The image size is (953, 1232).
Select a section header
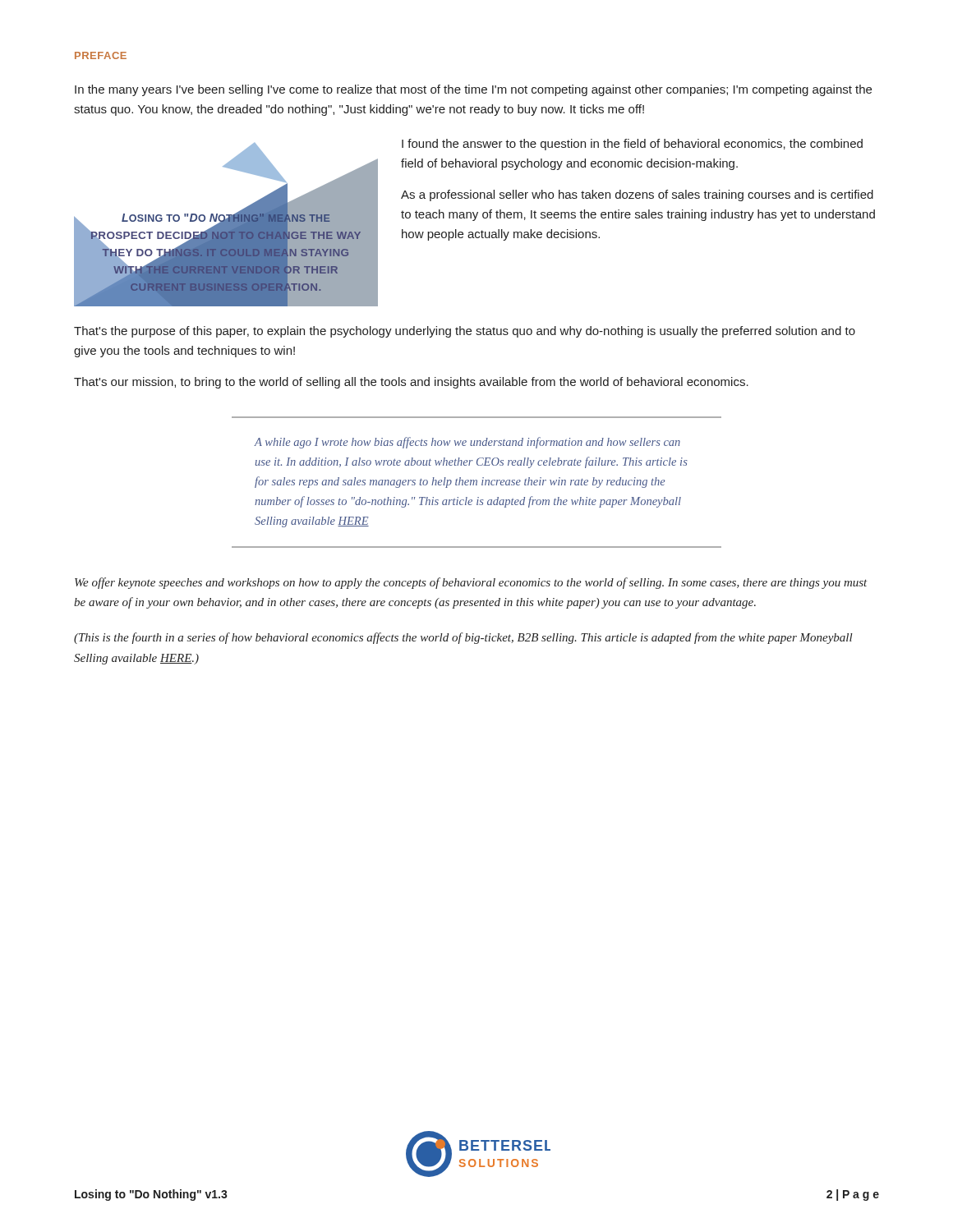click(x=101, y=55)
